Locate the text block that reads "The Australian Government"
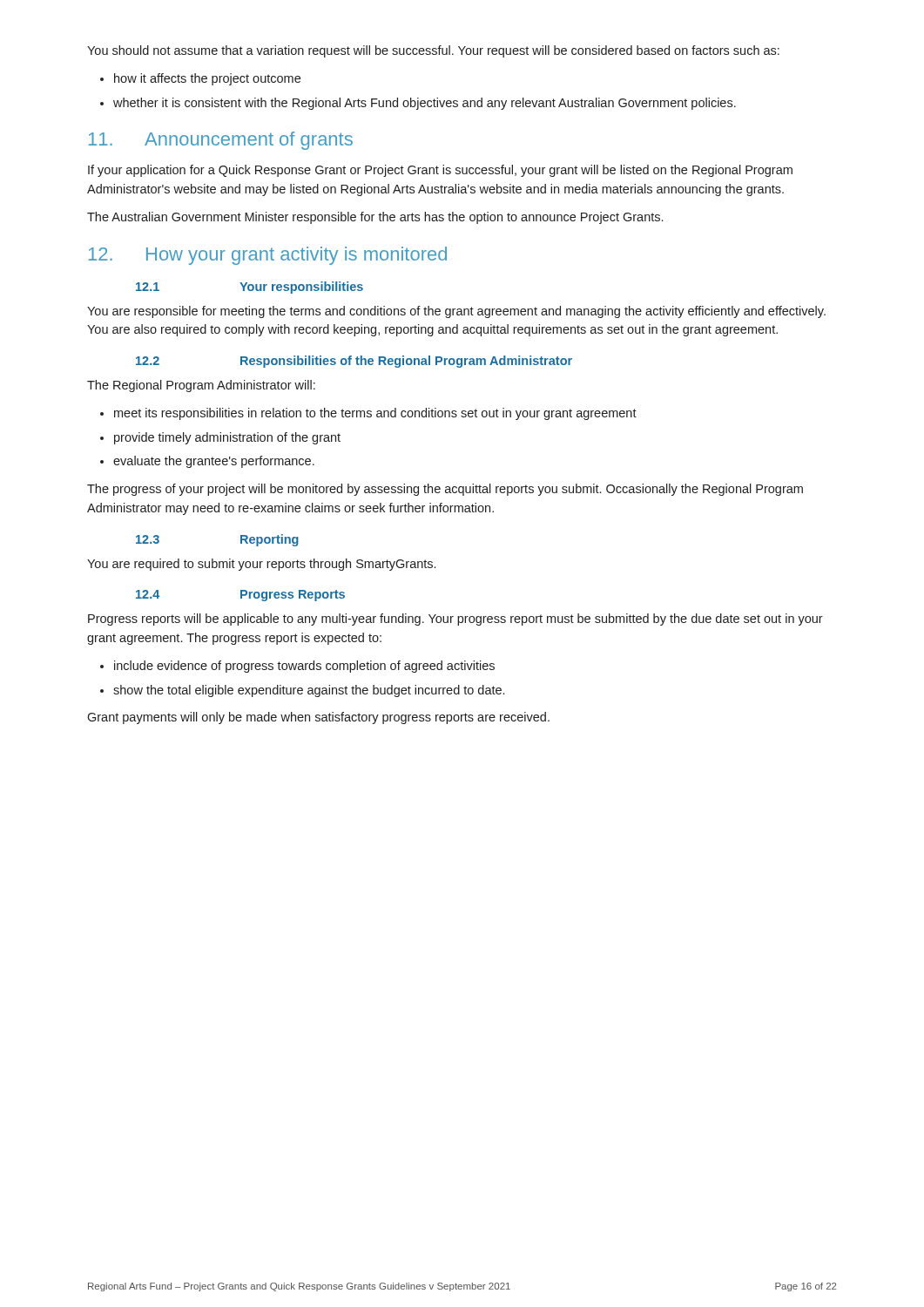The width and height of the screenshot is (924, 1307). point(462,218)
